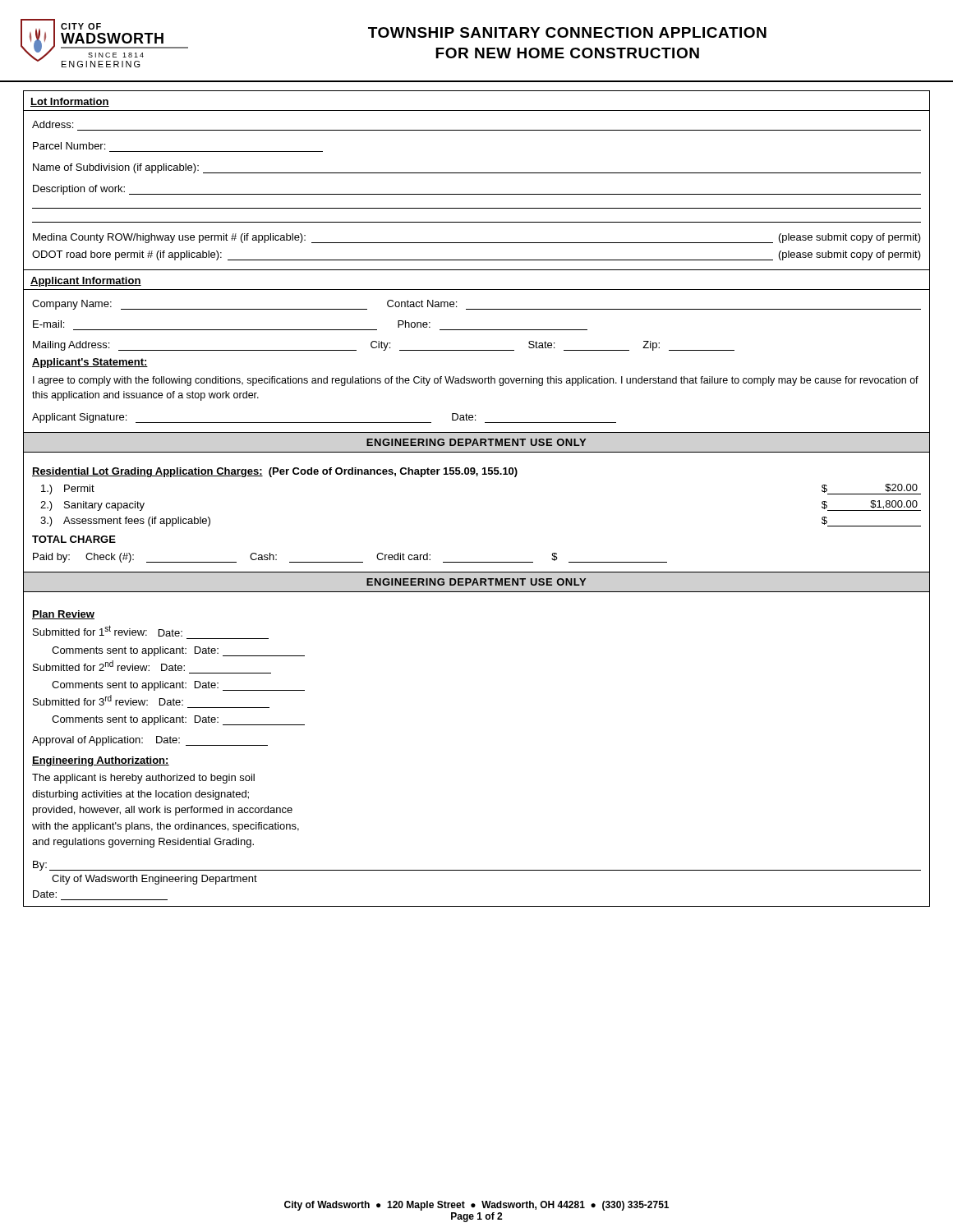Point to the block beginning "The applicant is hereby authorized to begin"
Viewport: 953px width, 1232px height.
point(166,810)
